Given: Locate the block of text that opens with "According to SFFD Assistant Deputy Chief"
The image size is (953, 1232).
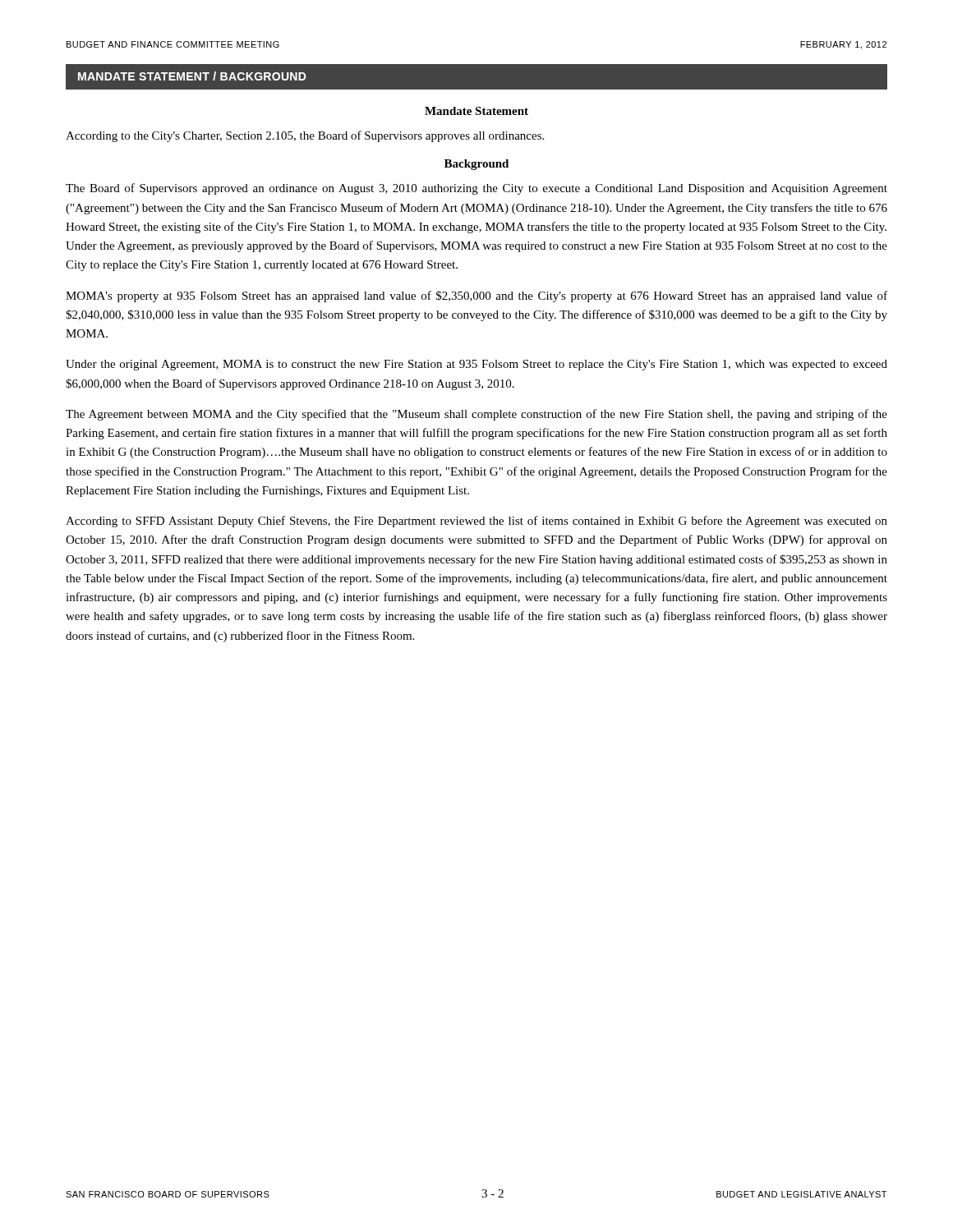Looking at the screenshot, I should pyautogui.click(x=476, y=578).
